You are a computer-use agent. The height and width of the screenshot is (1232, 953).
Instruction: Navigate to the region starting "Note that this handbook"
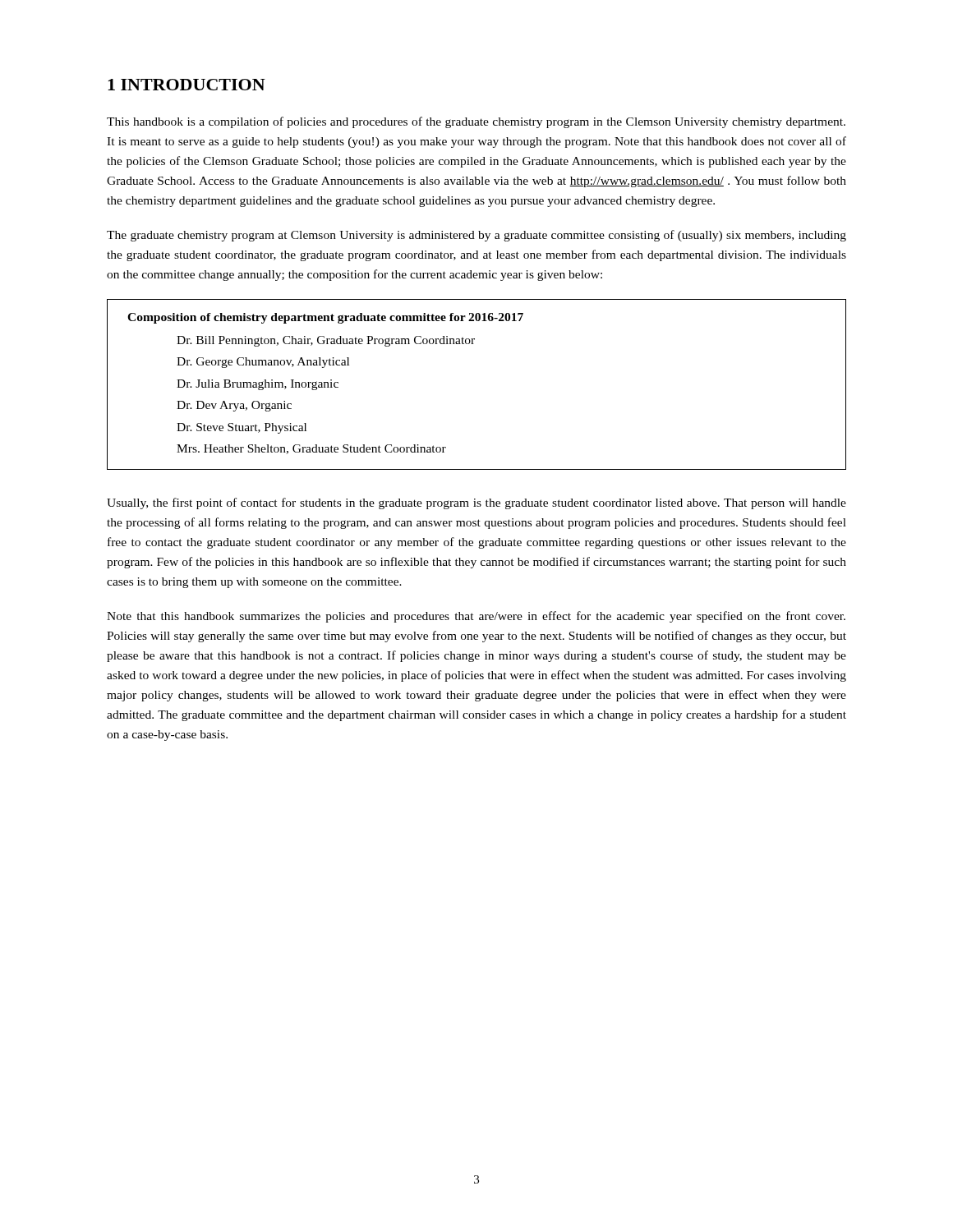[476, 675]
